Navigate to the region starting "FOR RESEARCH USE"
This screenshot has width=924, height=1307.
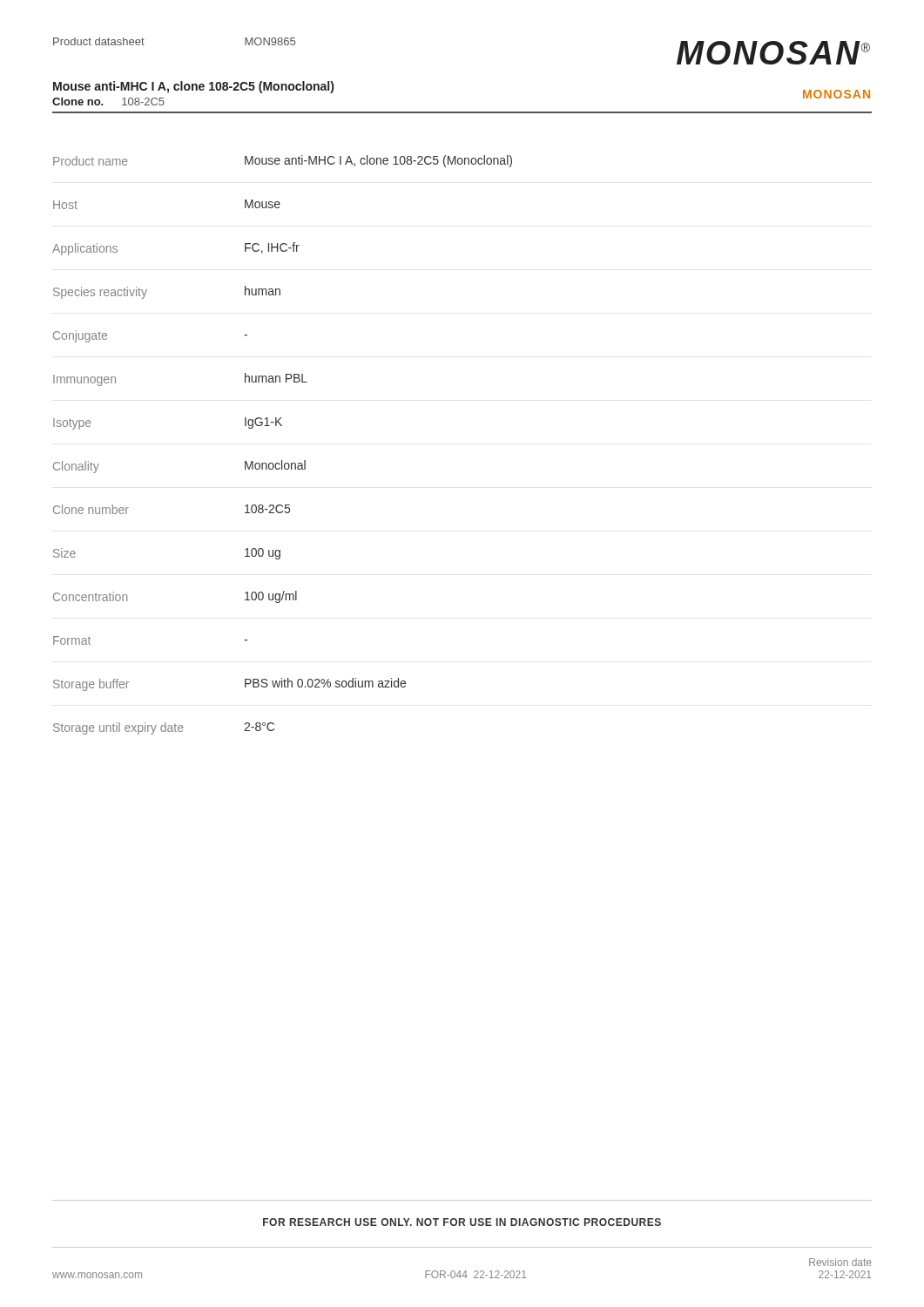pos(462,1223)
